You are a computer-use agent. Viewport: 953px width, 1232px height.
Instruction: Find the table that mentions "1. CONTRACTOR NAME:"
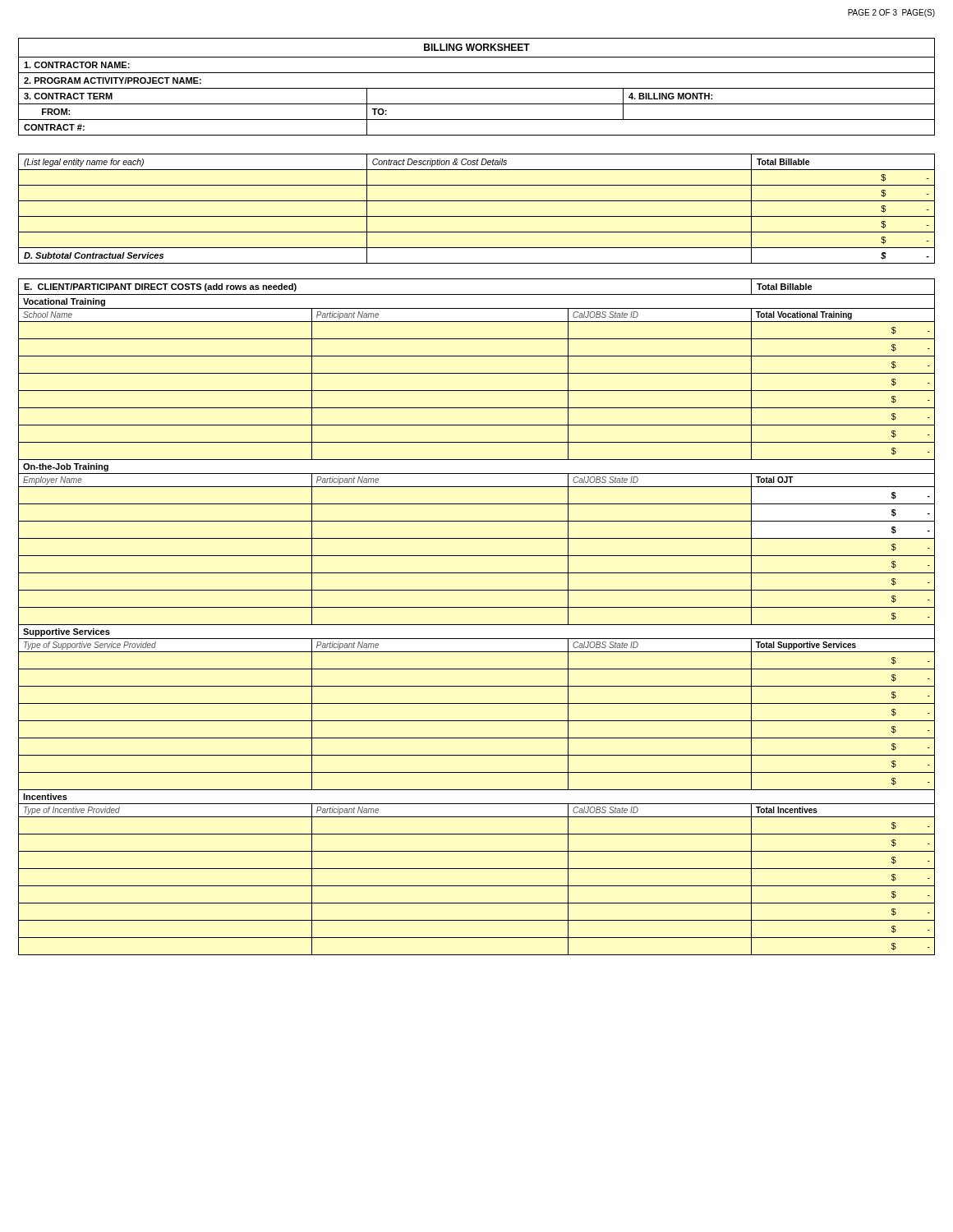[476, 87]
